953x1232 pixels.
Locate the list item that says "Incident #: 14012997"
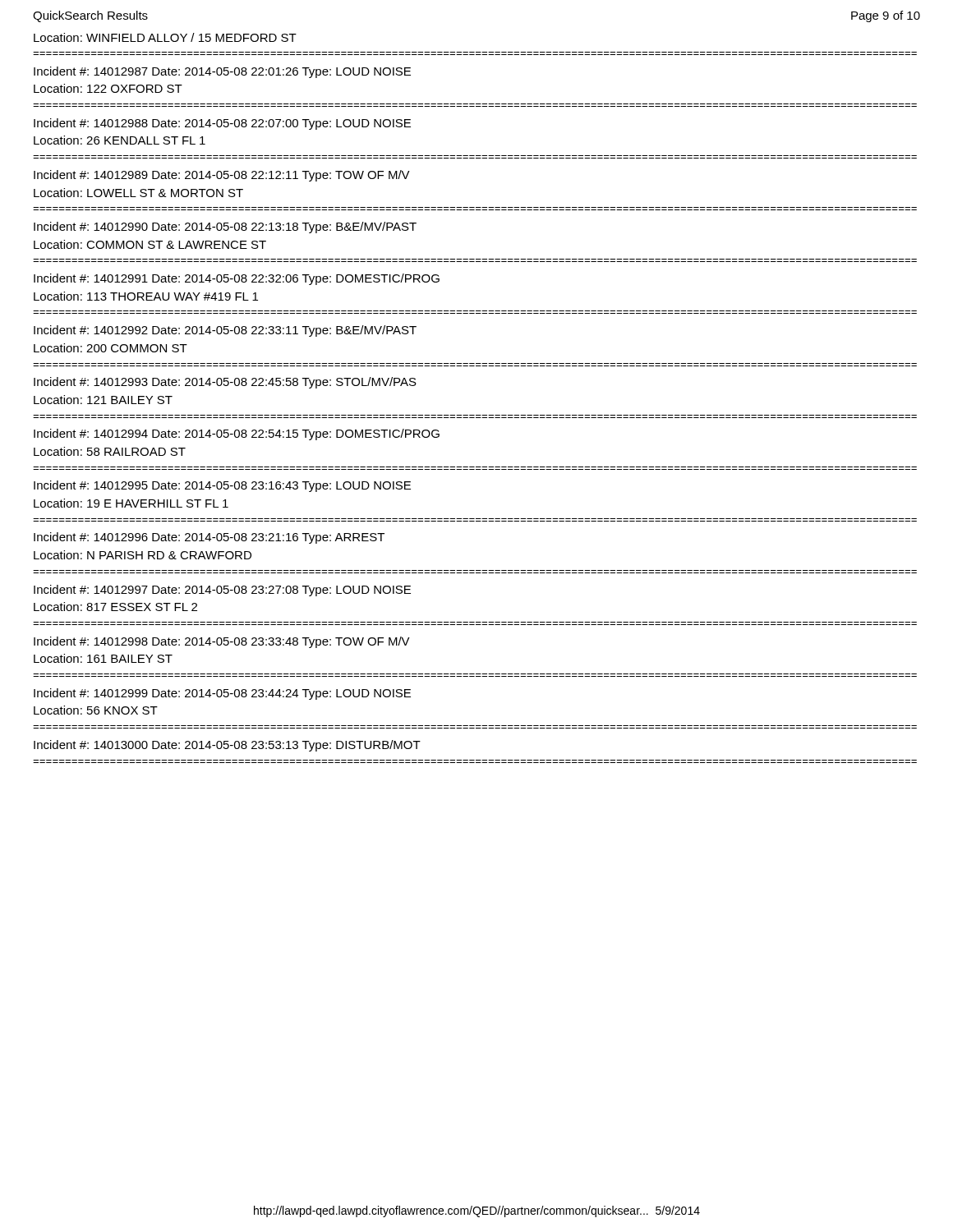click(x=222, y=598)
